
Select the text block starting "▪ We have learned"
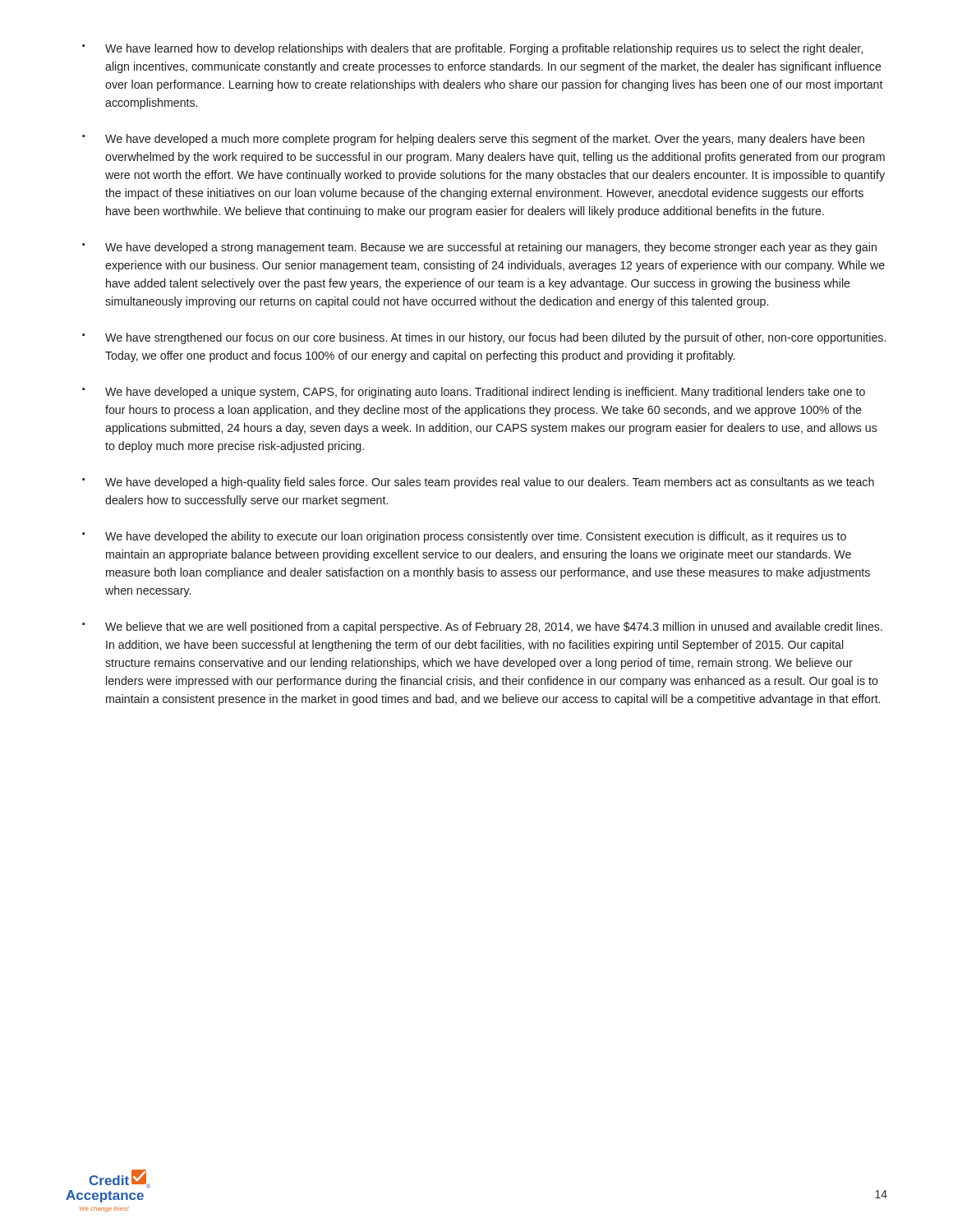(x=485, y=76)
